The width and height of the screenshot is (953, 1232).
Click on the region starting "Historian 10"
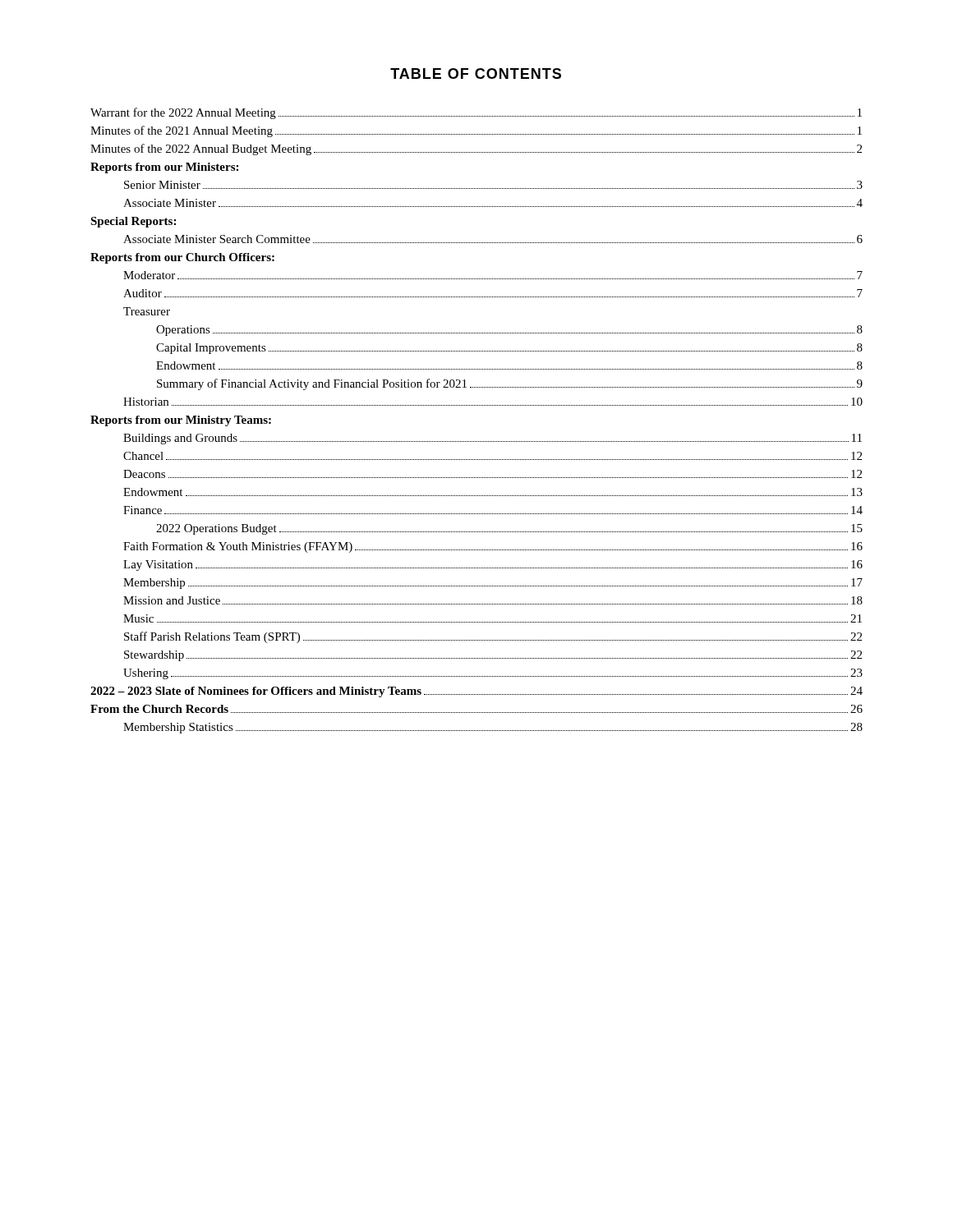493,402
